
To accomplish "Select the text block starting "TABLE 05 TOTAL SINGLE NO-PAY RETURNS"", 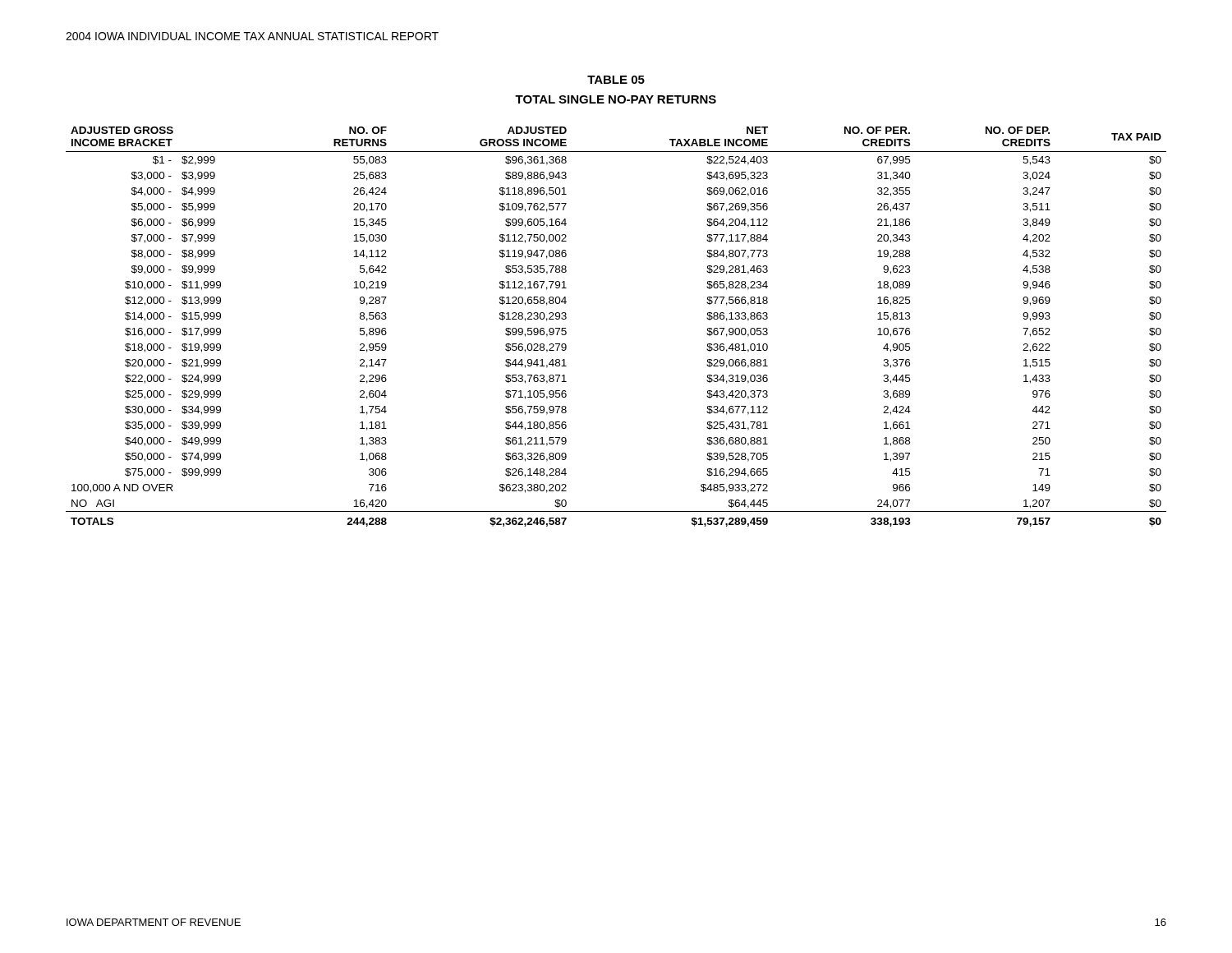I will point(616,89).
